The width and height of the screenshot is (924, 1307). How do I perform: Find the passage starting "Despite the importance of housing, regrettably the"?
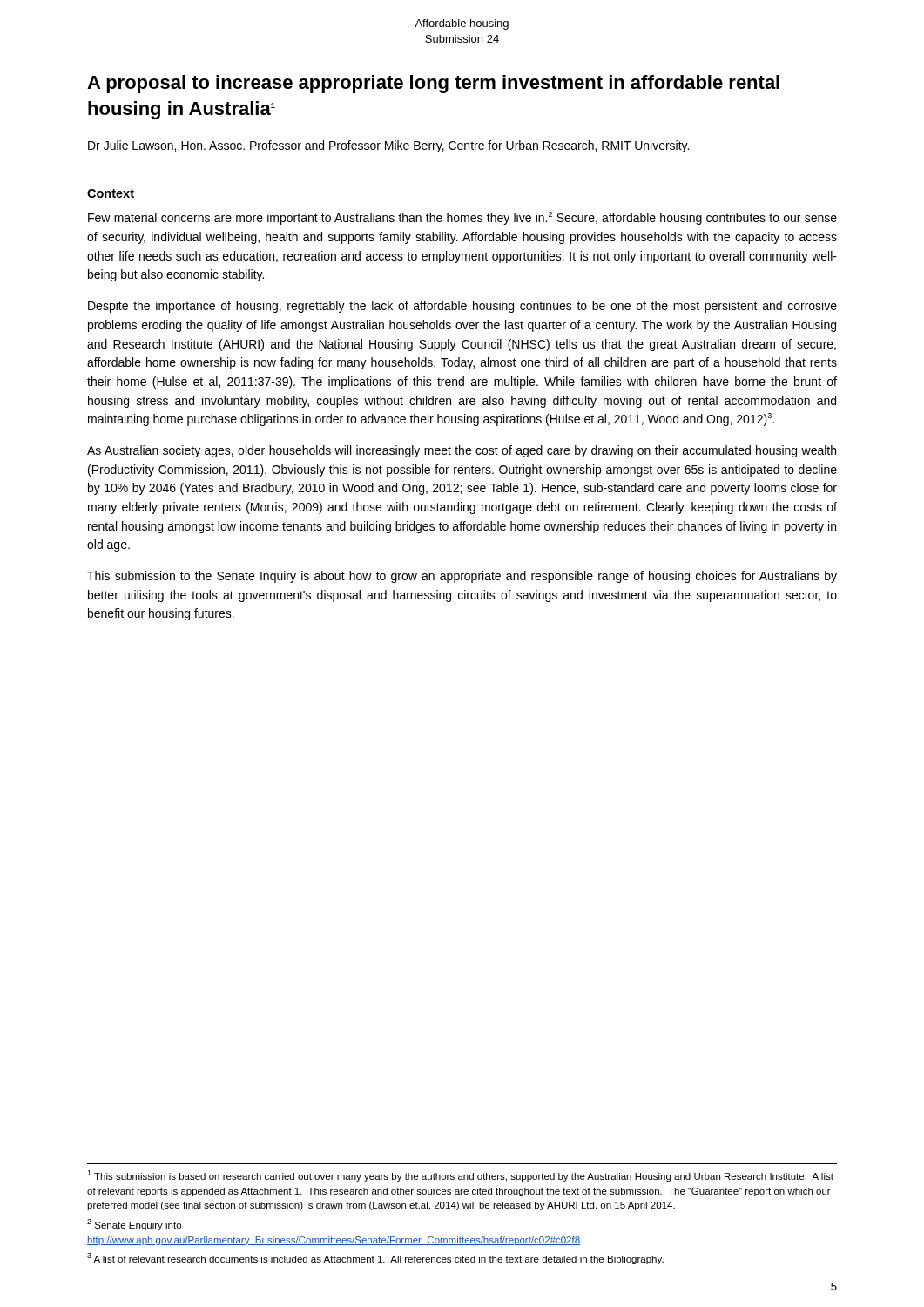[462, 363]
